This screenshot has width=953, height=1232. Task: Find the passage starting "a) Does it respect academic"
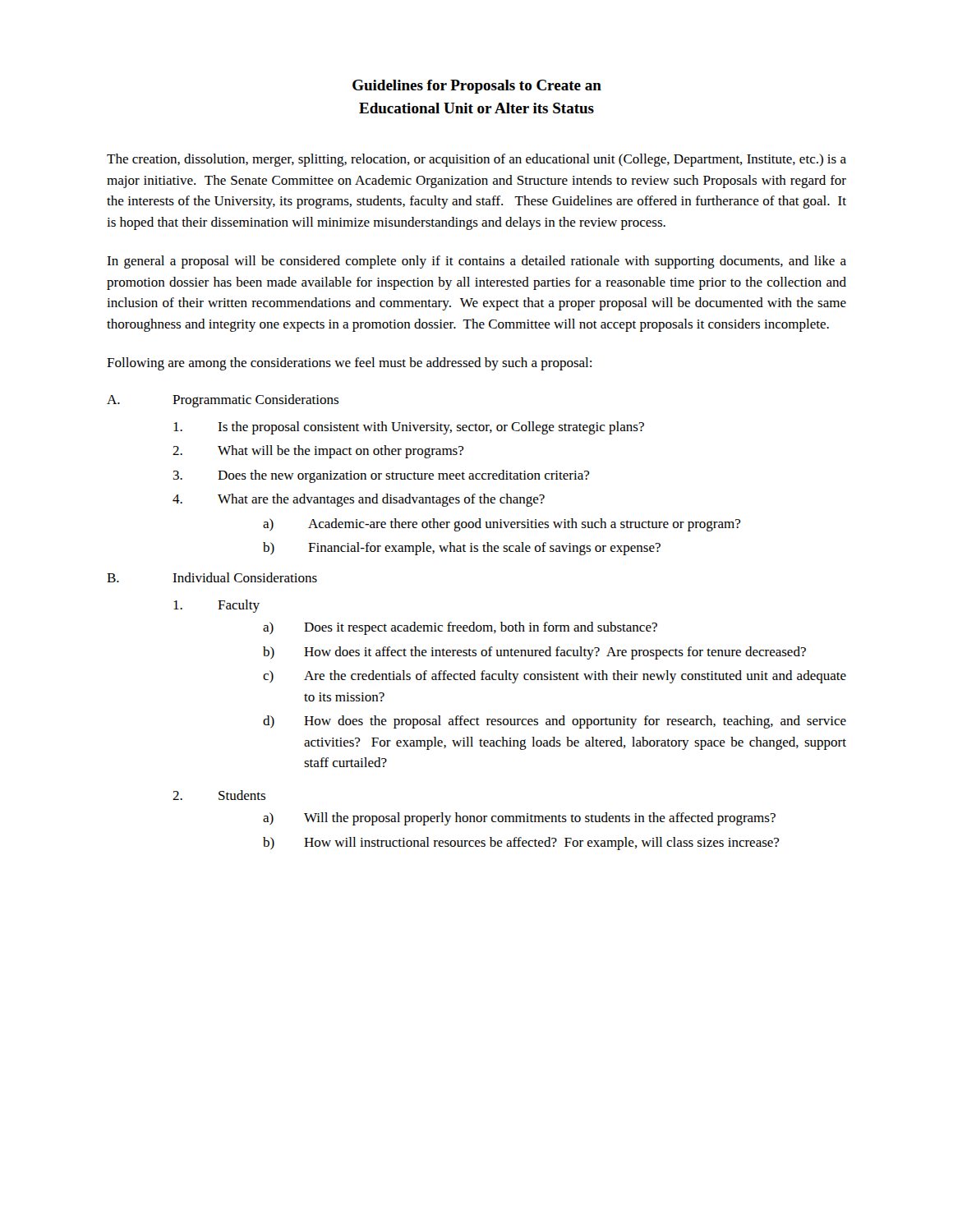555,627
